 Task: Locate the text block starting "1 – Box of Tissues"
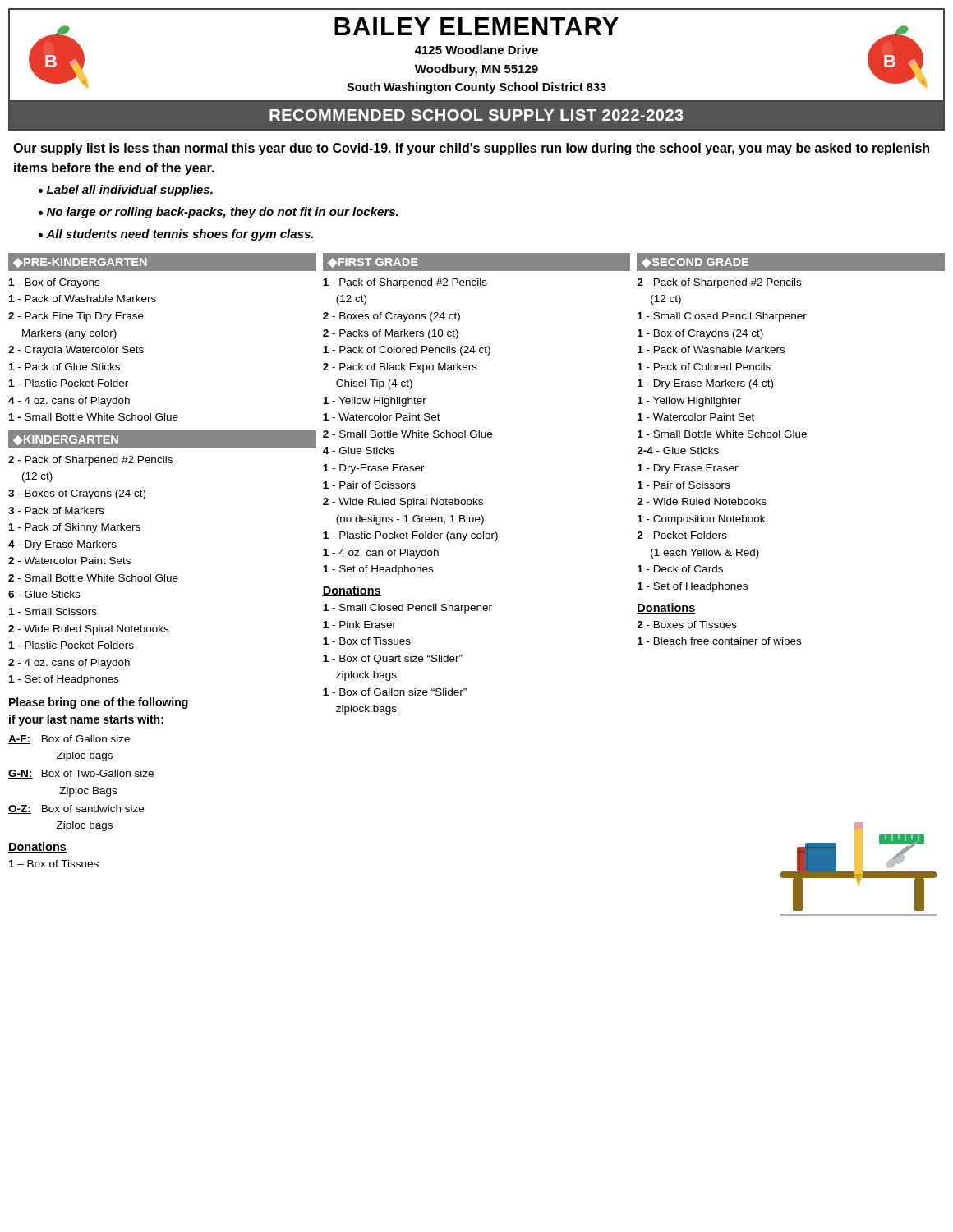[x=54, y=864]
